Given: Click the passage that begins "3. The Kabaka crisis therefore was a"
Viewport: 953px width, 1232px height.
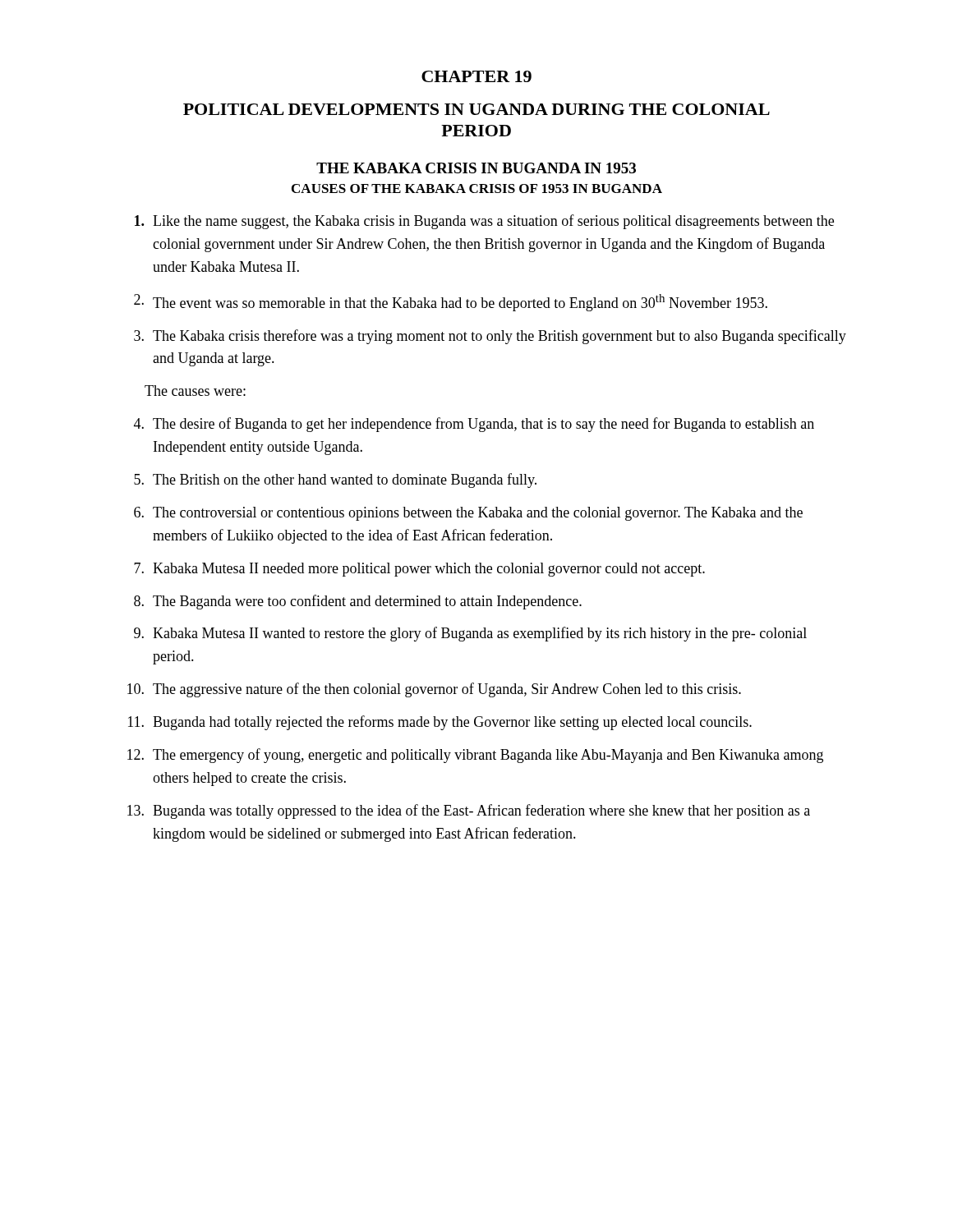Looking at the screenshot, I should [x=476, y=348].
